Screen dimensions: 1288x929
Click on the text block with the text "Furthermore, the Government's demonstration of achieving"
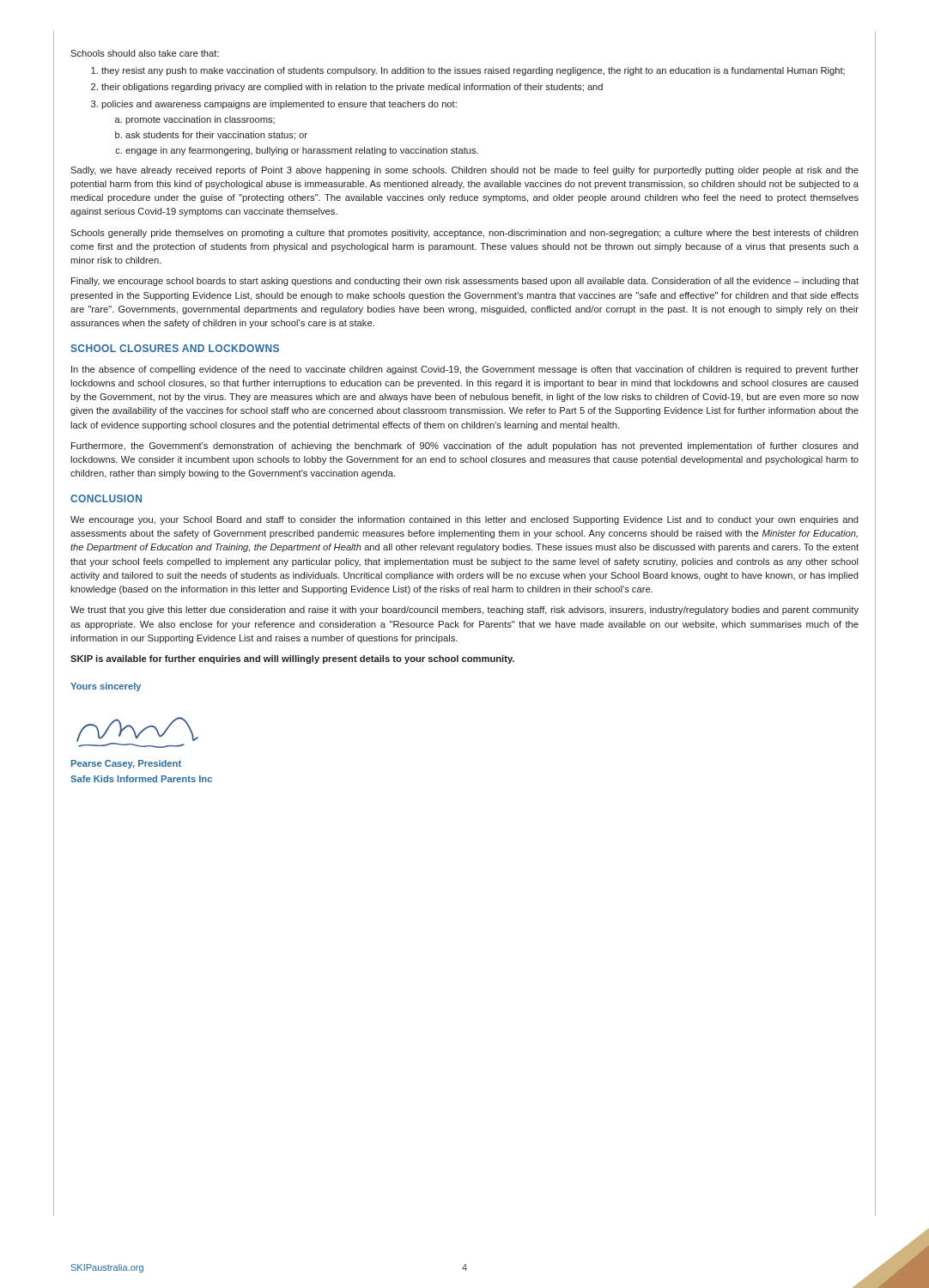pyautogui.click(x=464, y=459)
